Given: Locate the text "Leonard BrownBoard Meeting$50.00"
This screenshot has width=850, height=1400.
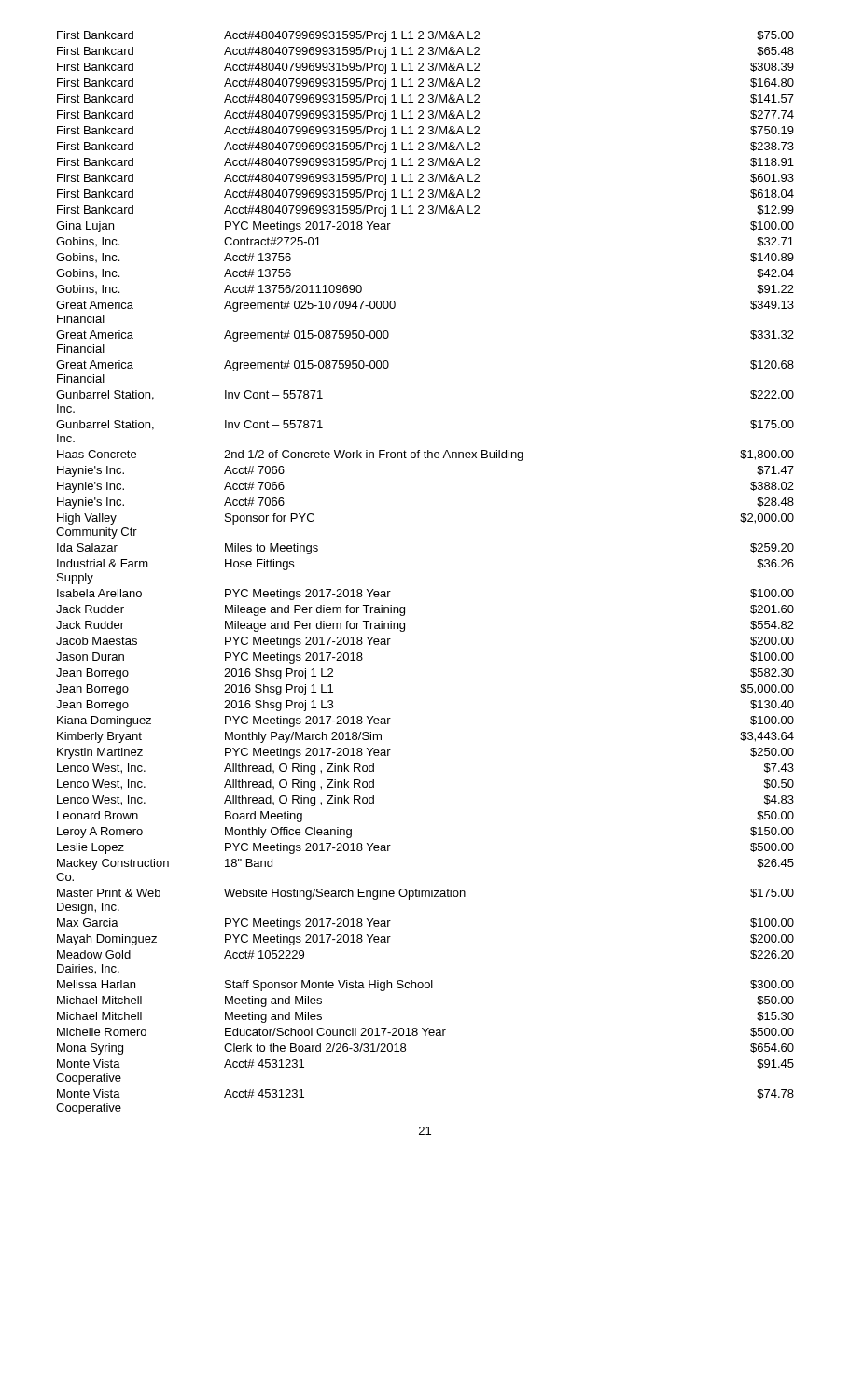Looking at the screenshot, I should [95, 816].
